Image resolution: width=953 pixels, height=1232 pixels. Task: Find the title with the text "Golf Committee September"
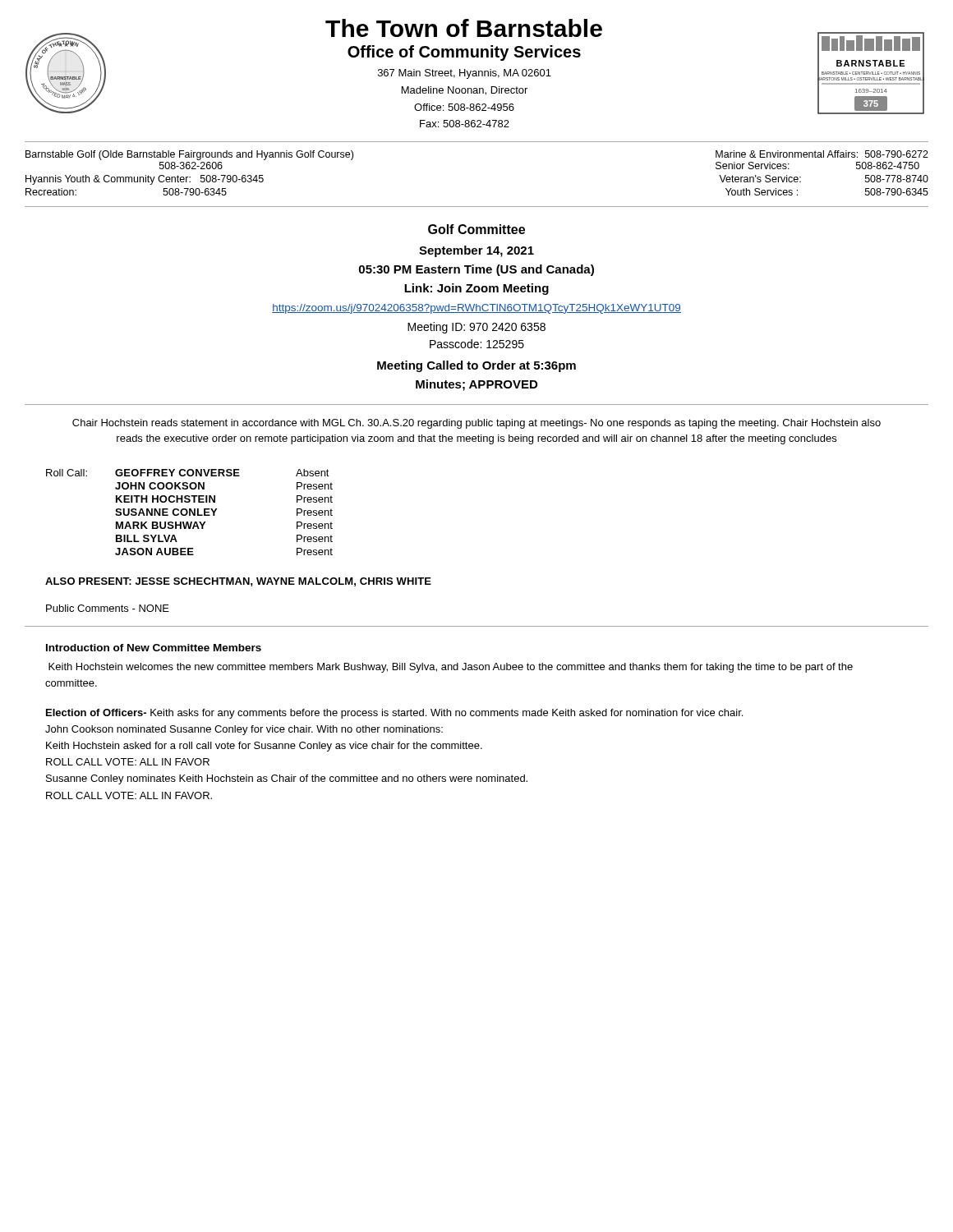coord(476,307)
